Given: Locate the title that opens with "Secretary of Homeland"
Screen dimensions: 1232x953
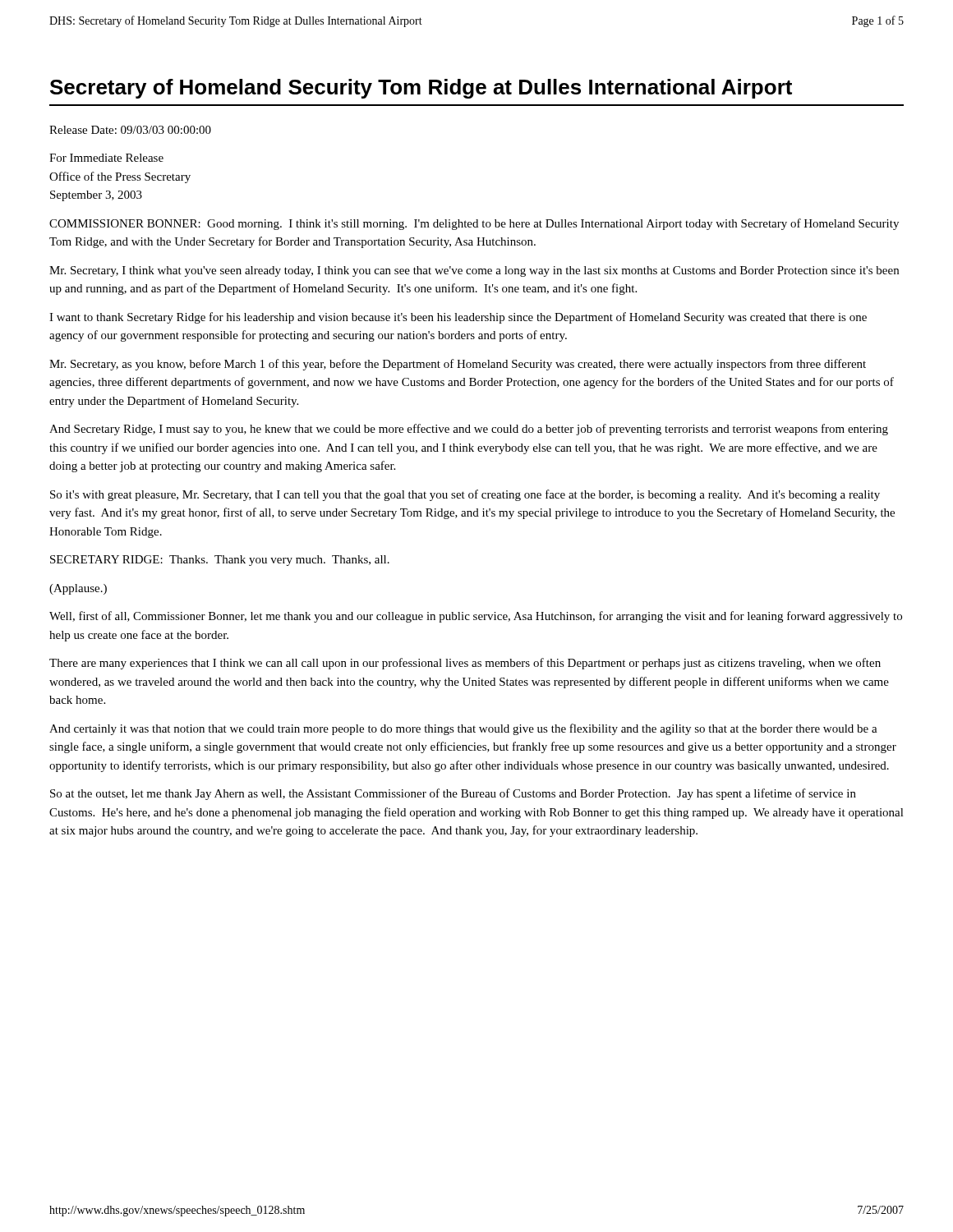Looking at the screenshot, I should pyautogui.click(x=476, y=87).
